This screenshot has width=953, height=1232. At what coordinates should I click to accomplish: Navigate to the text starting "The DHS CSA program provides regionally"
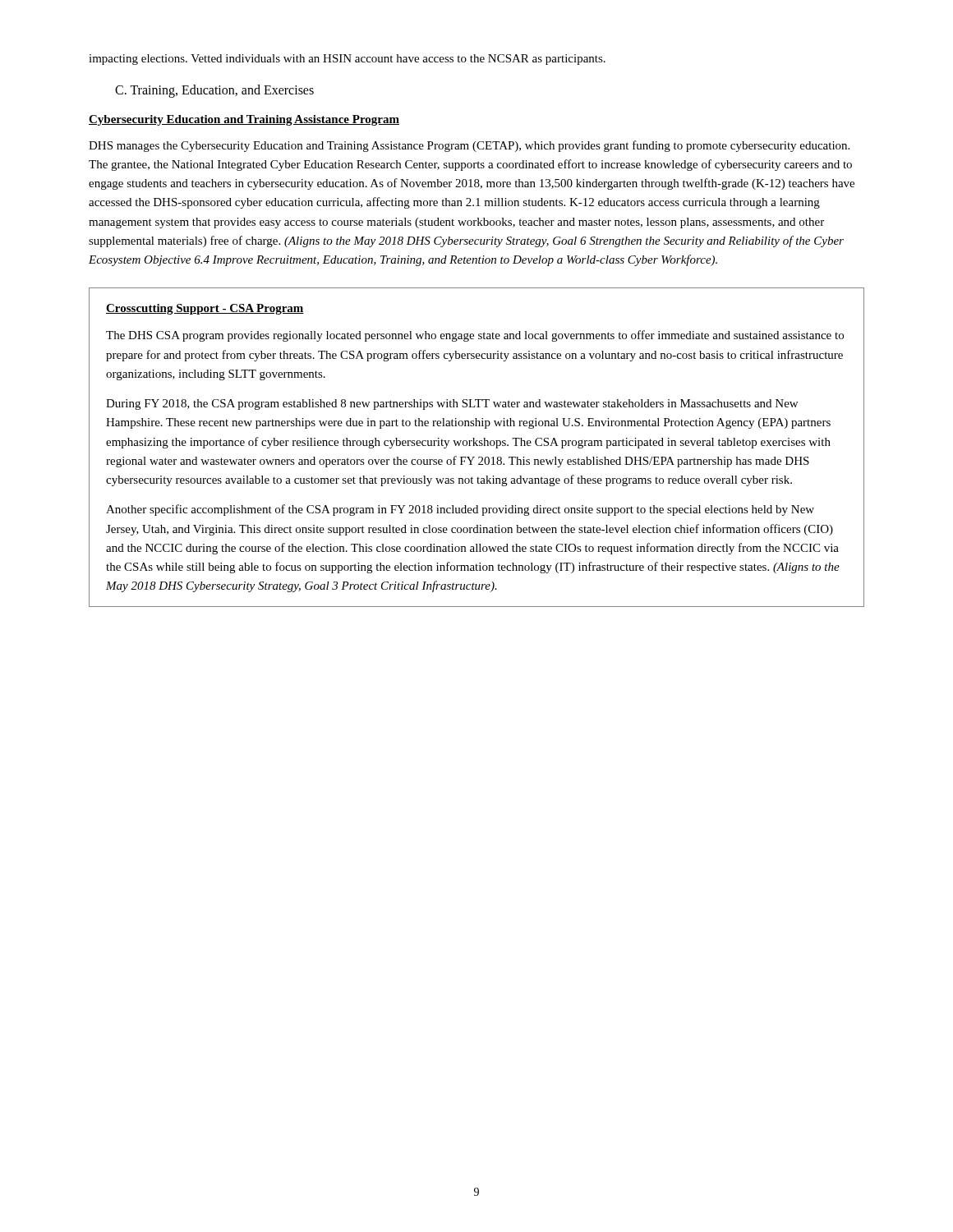point(475,354)
